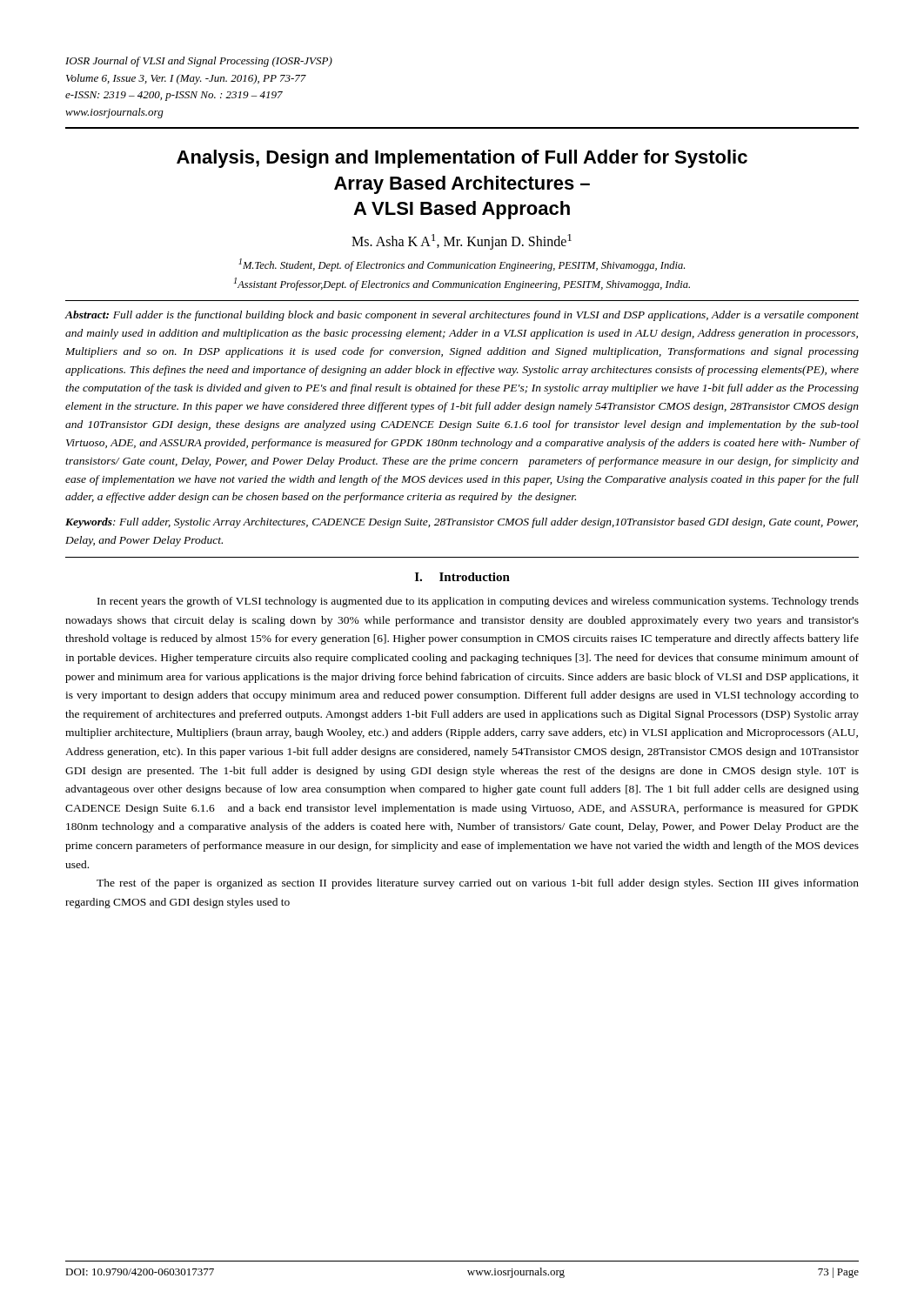Select the text block that reads "Ms. Asha K A1, Mr."

coord(462,240)
